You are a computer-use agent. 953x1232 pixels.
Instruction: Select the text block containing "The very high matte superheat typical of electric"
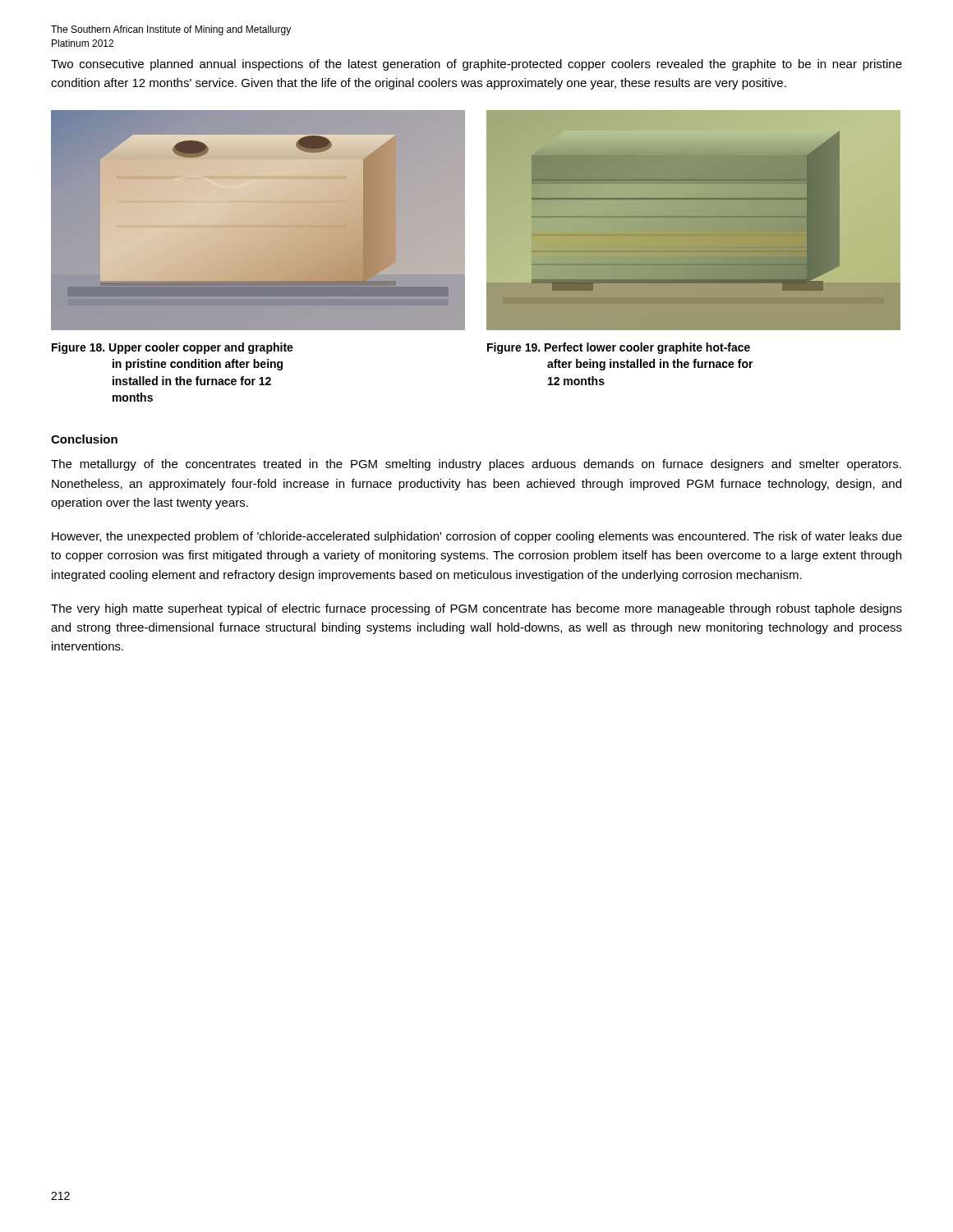click(x=476, y=627)
